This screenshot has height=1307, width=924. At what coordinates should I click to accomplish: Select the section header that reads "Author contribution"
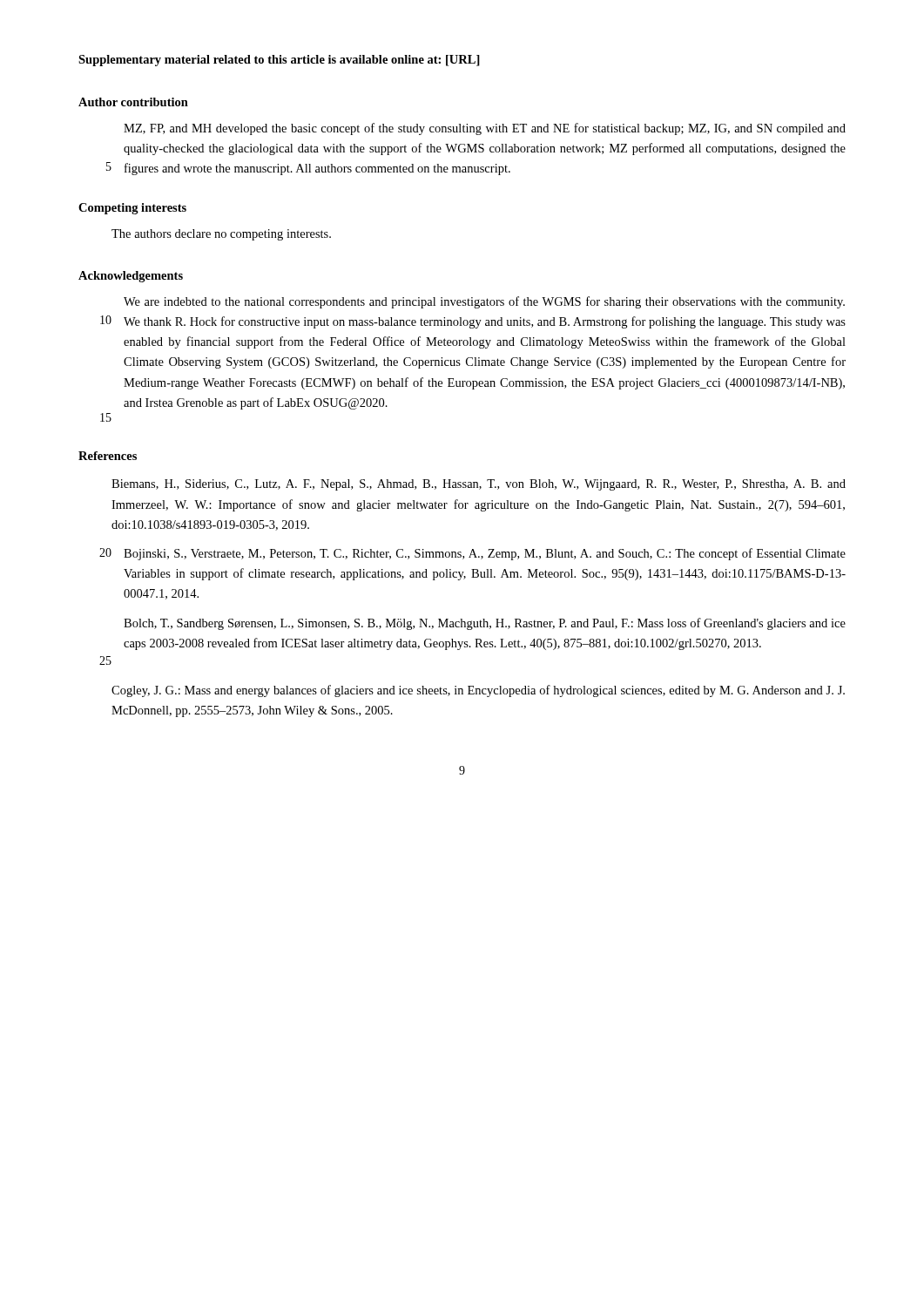tap(133, 102)
